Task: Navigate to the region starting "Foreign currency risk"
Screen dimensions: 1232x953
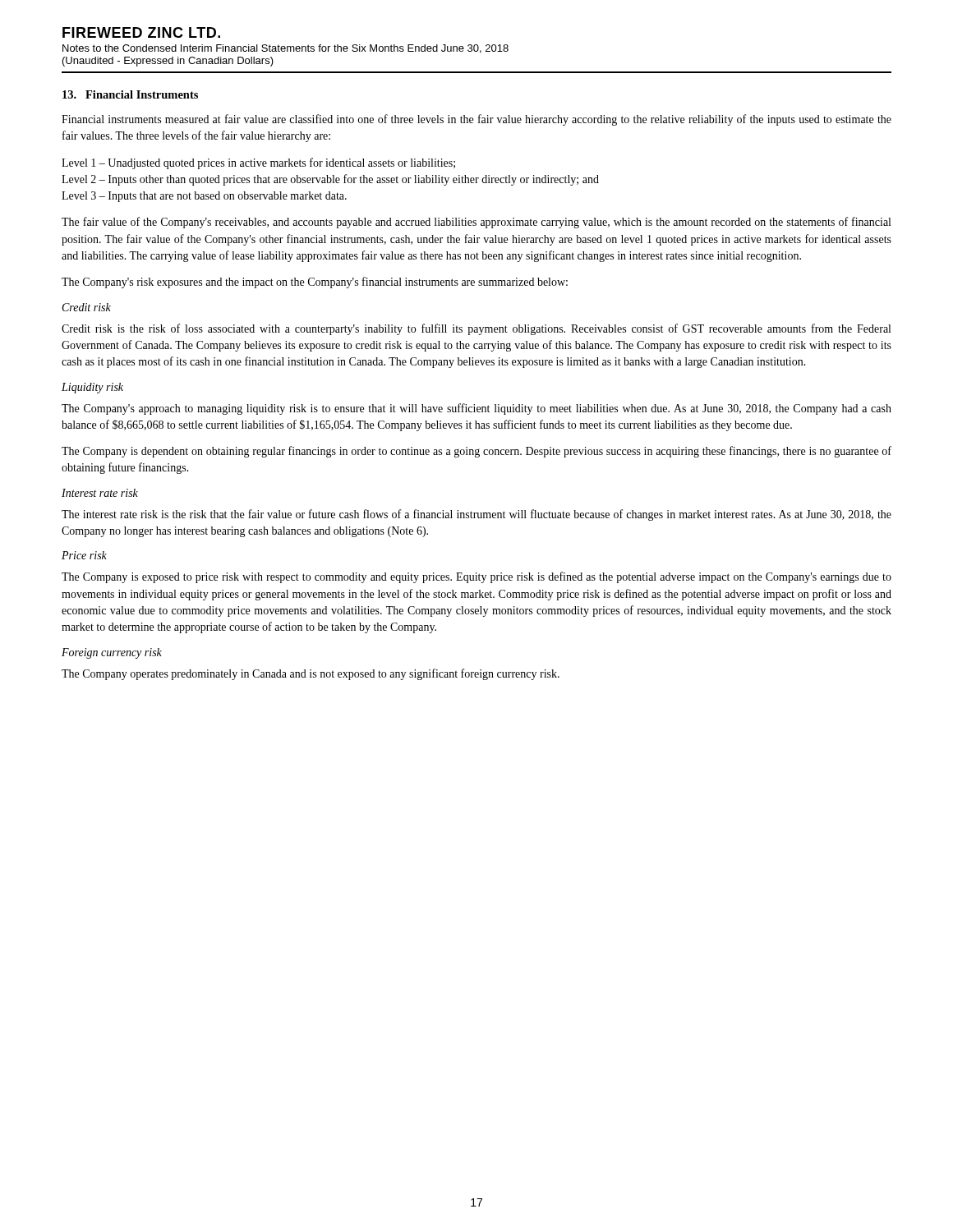Action: [x=112, y=652]
